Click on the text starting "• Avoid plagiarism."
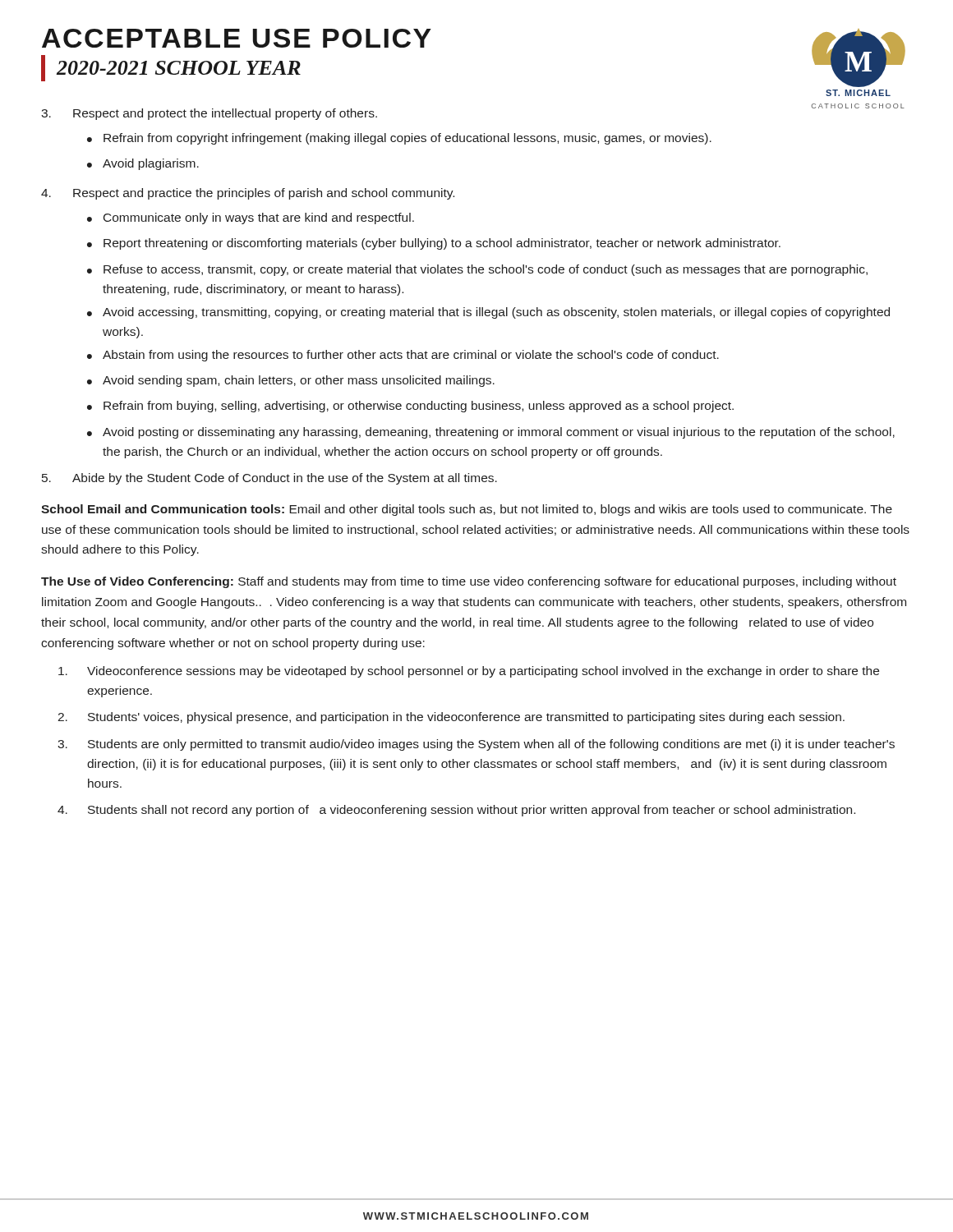This screenshot has height=1232, width=953. point(143,164)
